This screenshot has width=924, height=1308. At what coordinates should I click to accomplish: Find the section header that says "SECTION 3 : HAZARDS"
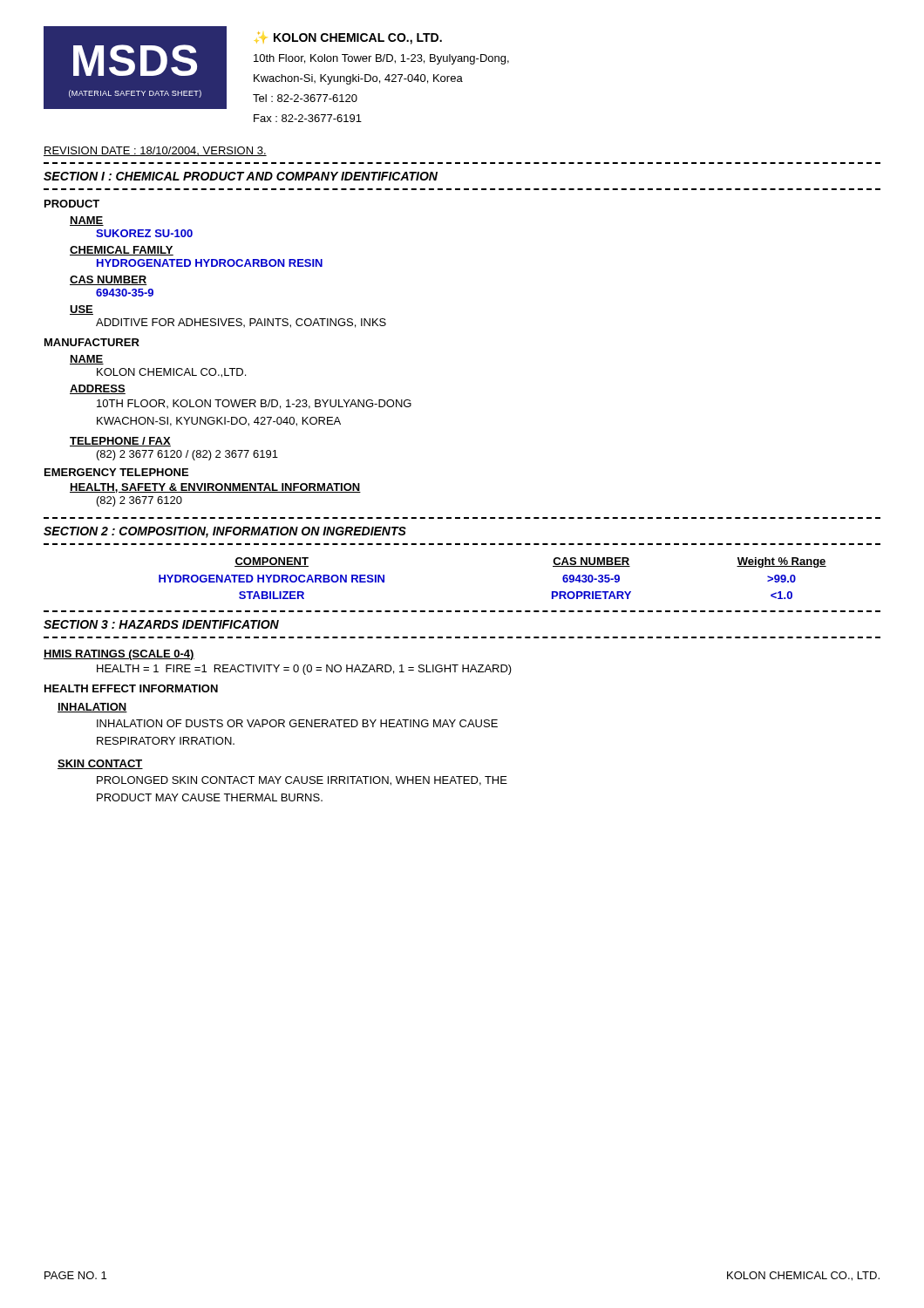[x=161, y=624]
